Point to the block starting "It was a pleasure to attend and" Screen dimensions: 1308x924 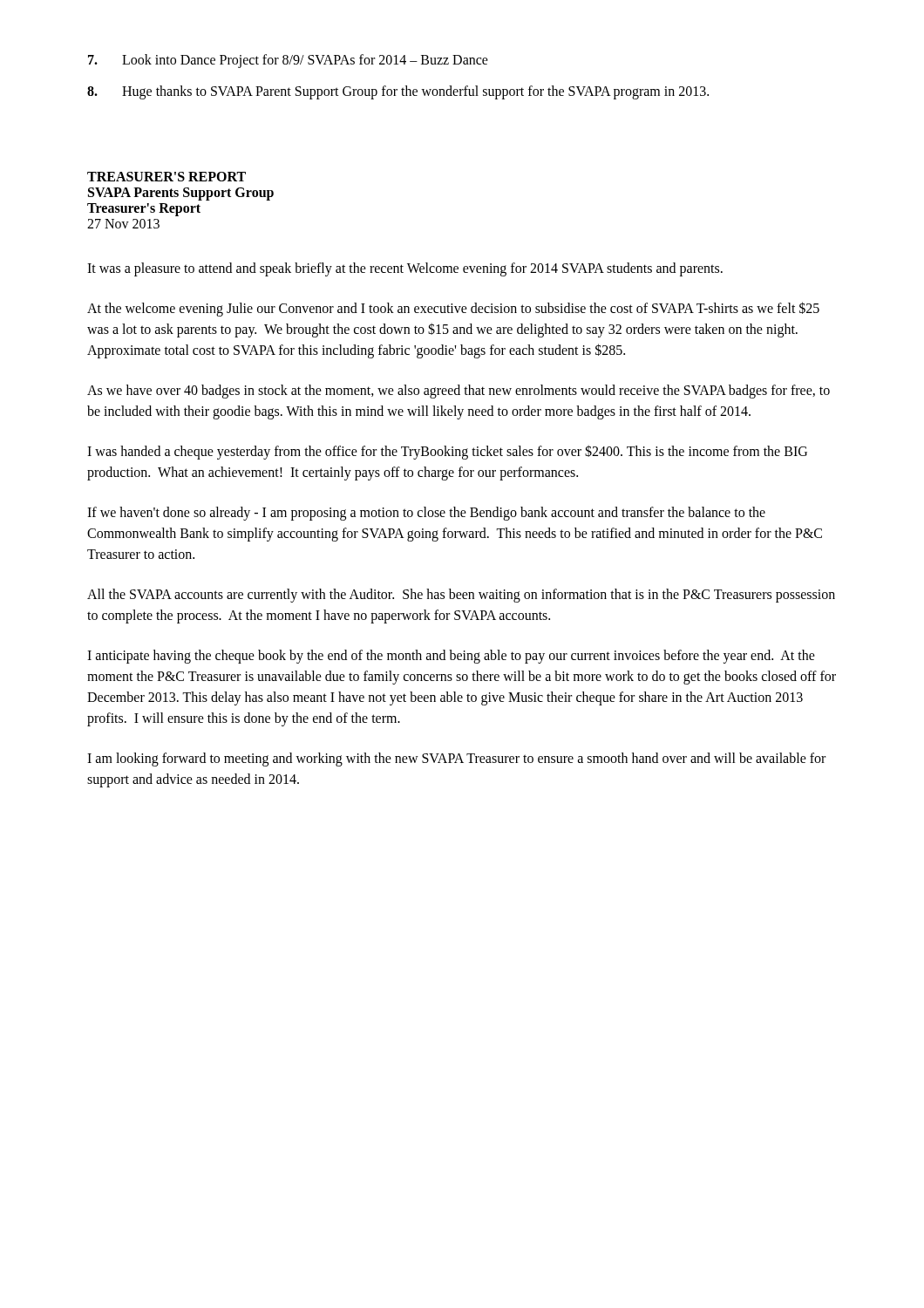point(405,268)
